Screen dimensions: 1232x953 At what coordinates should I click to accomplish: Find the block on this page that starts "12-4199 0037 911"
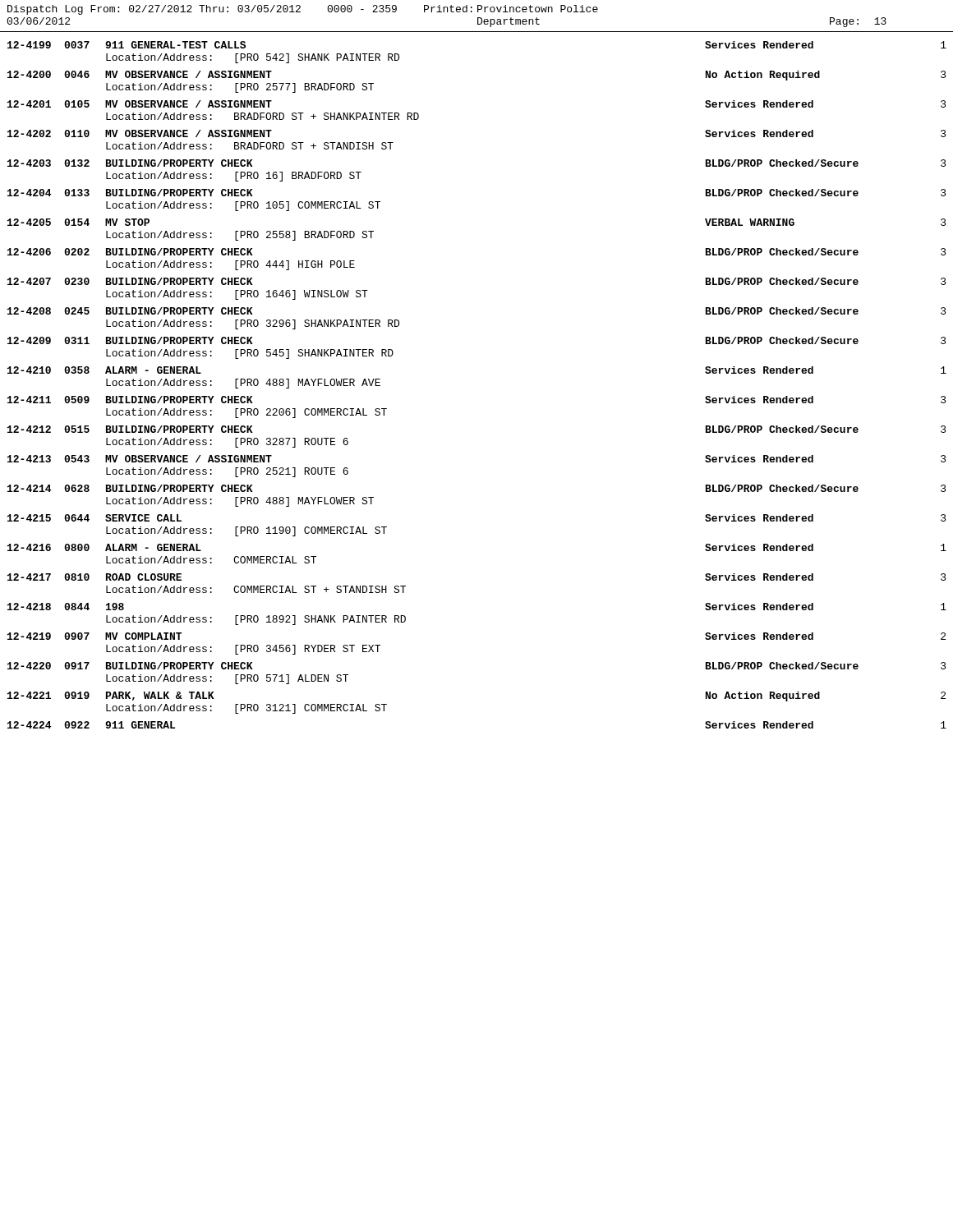coord(28,45)
